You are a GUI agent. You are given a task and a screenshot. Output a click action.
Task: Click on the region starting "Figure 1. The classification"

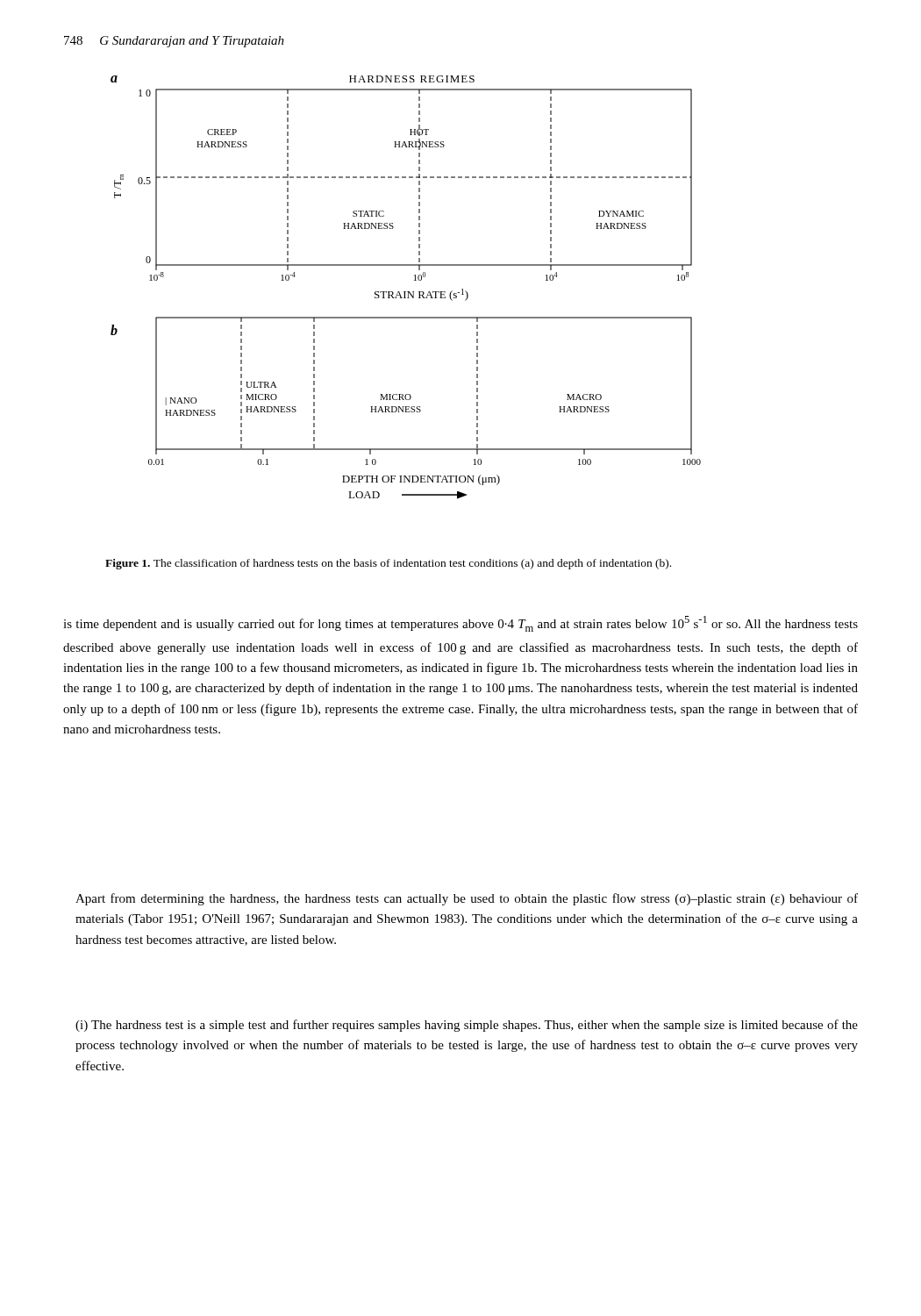click(389, 563)
